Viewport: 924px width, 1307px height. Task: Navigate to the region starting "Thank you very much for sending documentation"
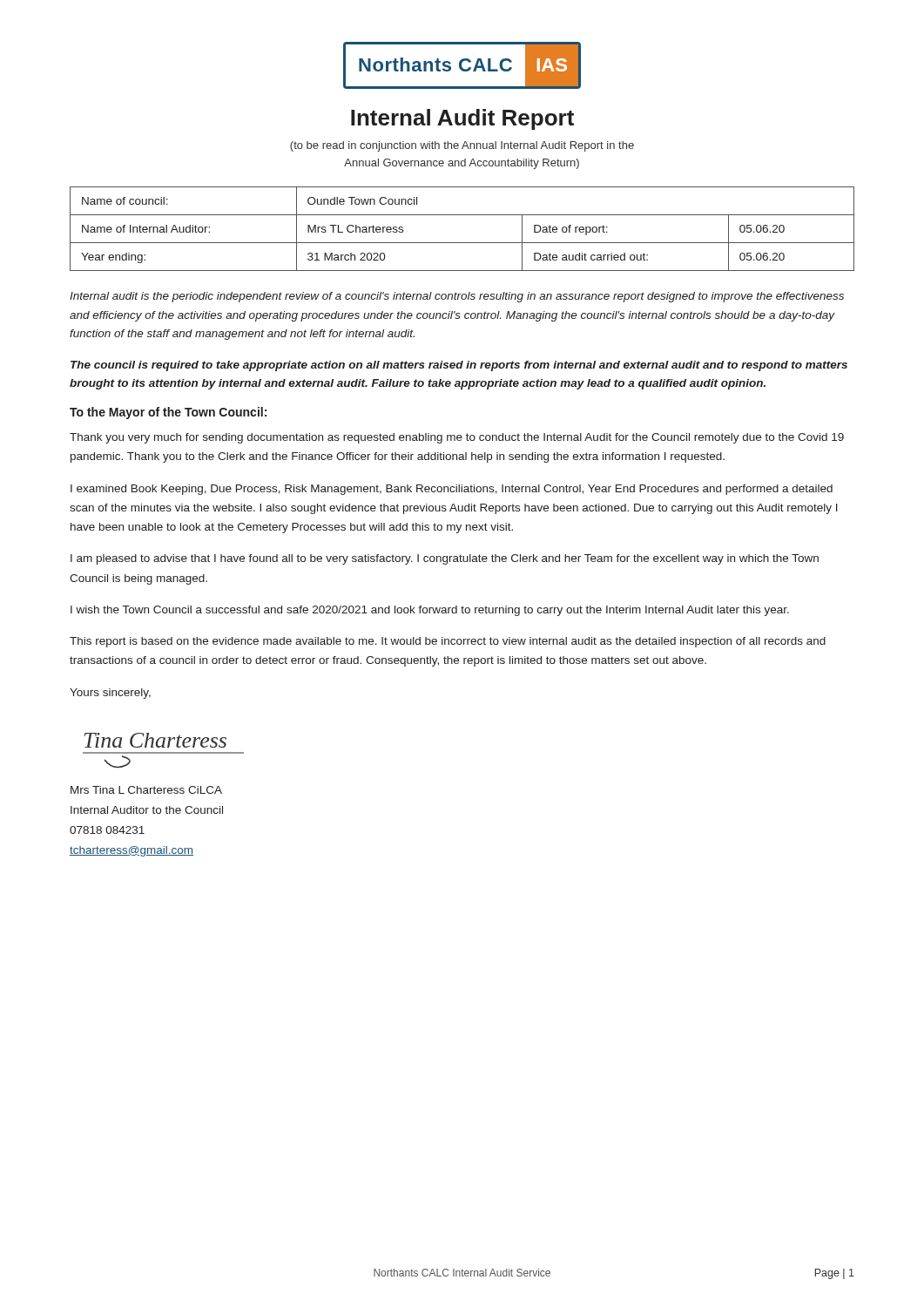(457, 447)
